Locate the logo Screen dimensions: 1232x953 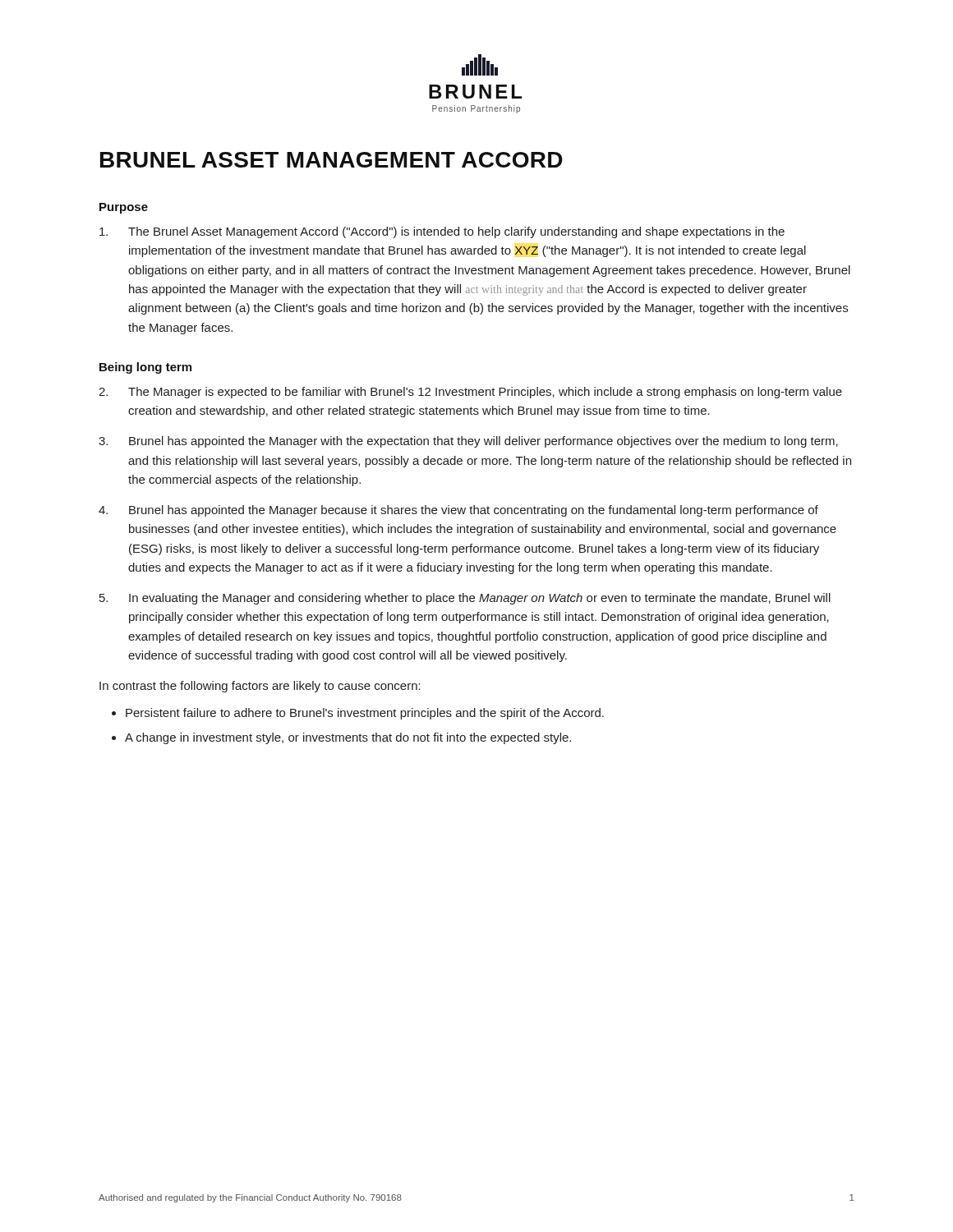476,83
